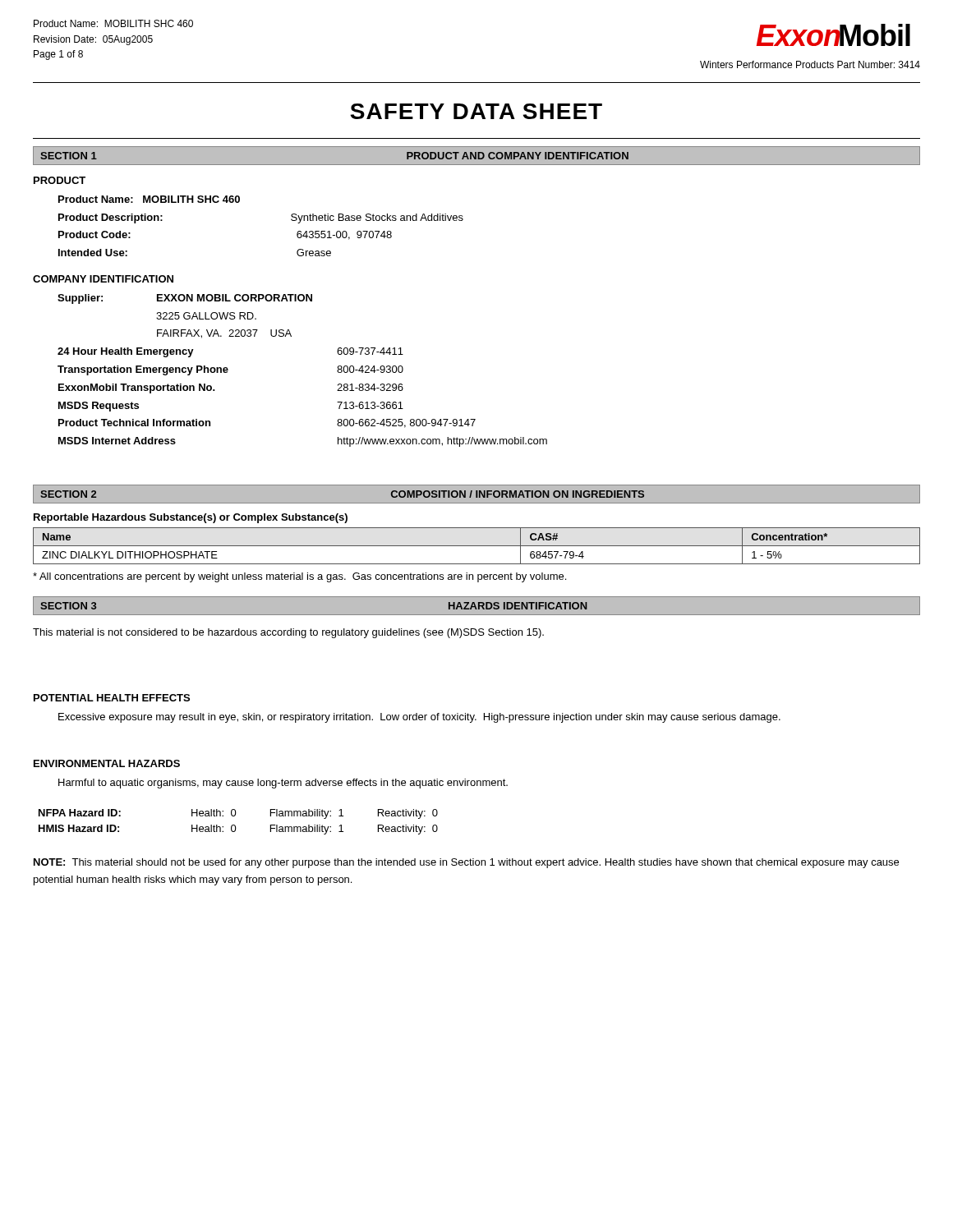Locate the text that reads "Reportable Hazardous Substance(s) or Complex Substance(s)"
The width and height of the screenshot is (953, 1232).
(x=190, y=517)
